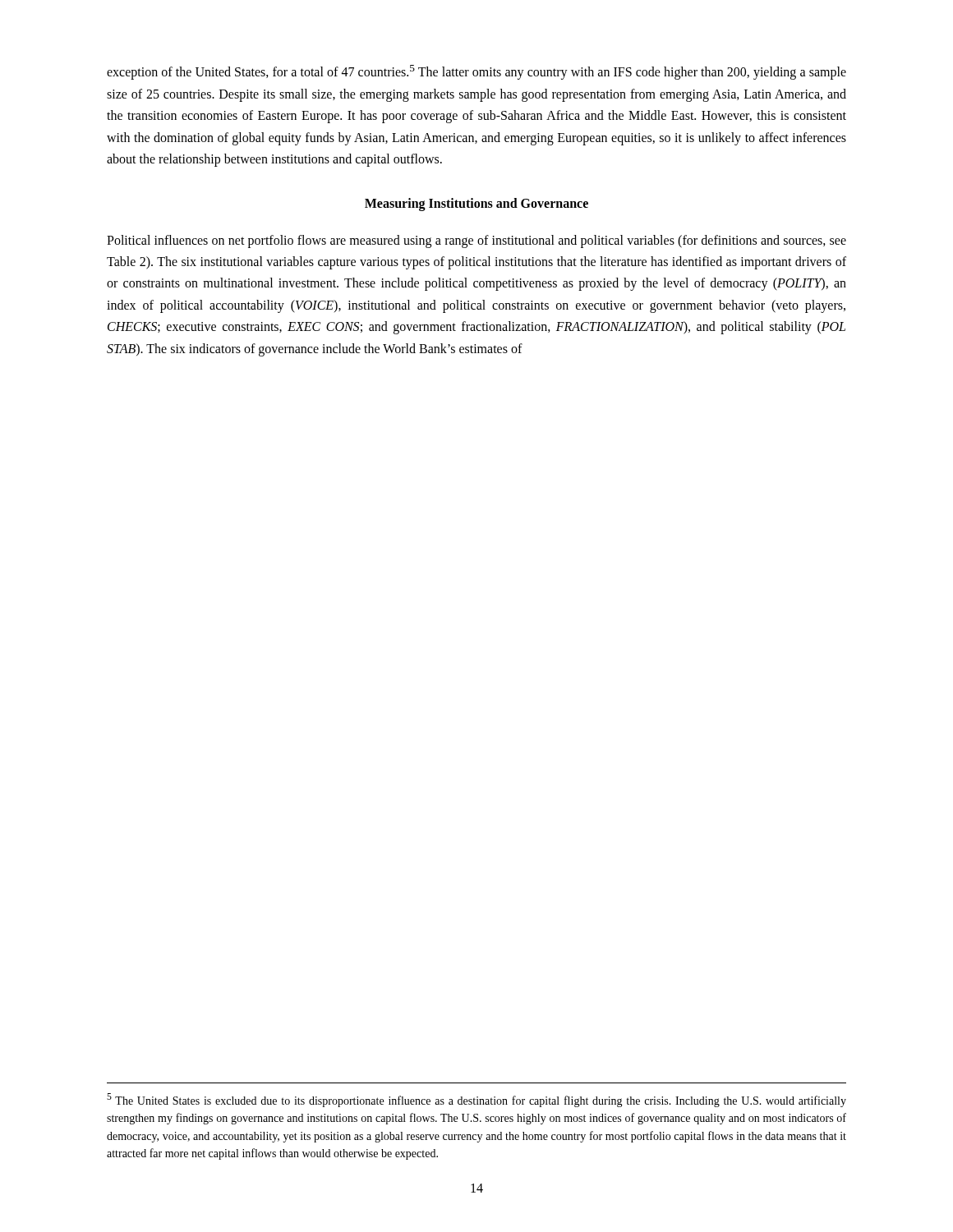Locate the footnote with the text "5 The United States is excluded due to"

476,1126
